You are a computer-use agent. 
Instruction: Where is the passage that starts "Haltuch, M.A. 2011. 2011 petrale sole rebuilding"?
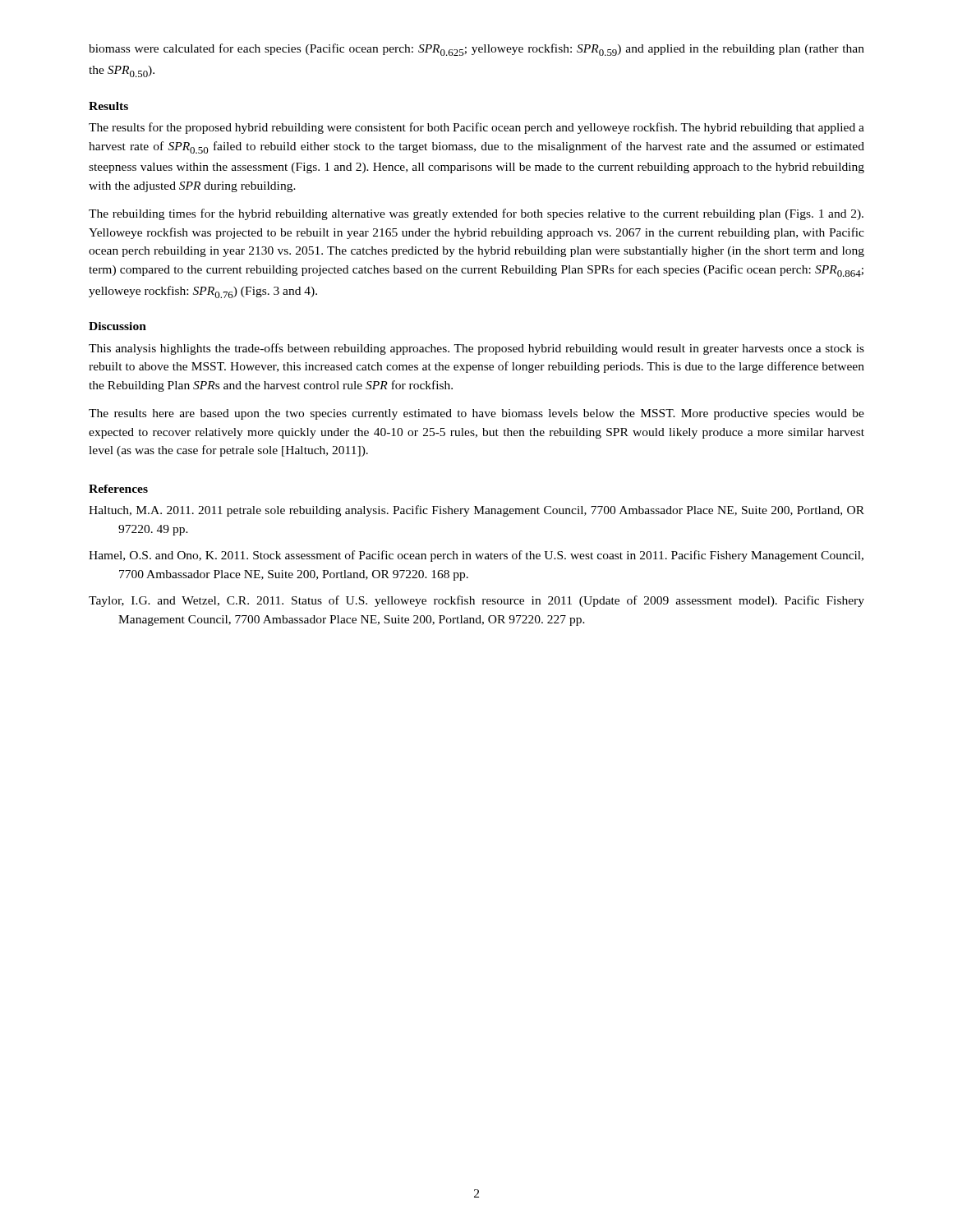tap(476, 519)
